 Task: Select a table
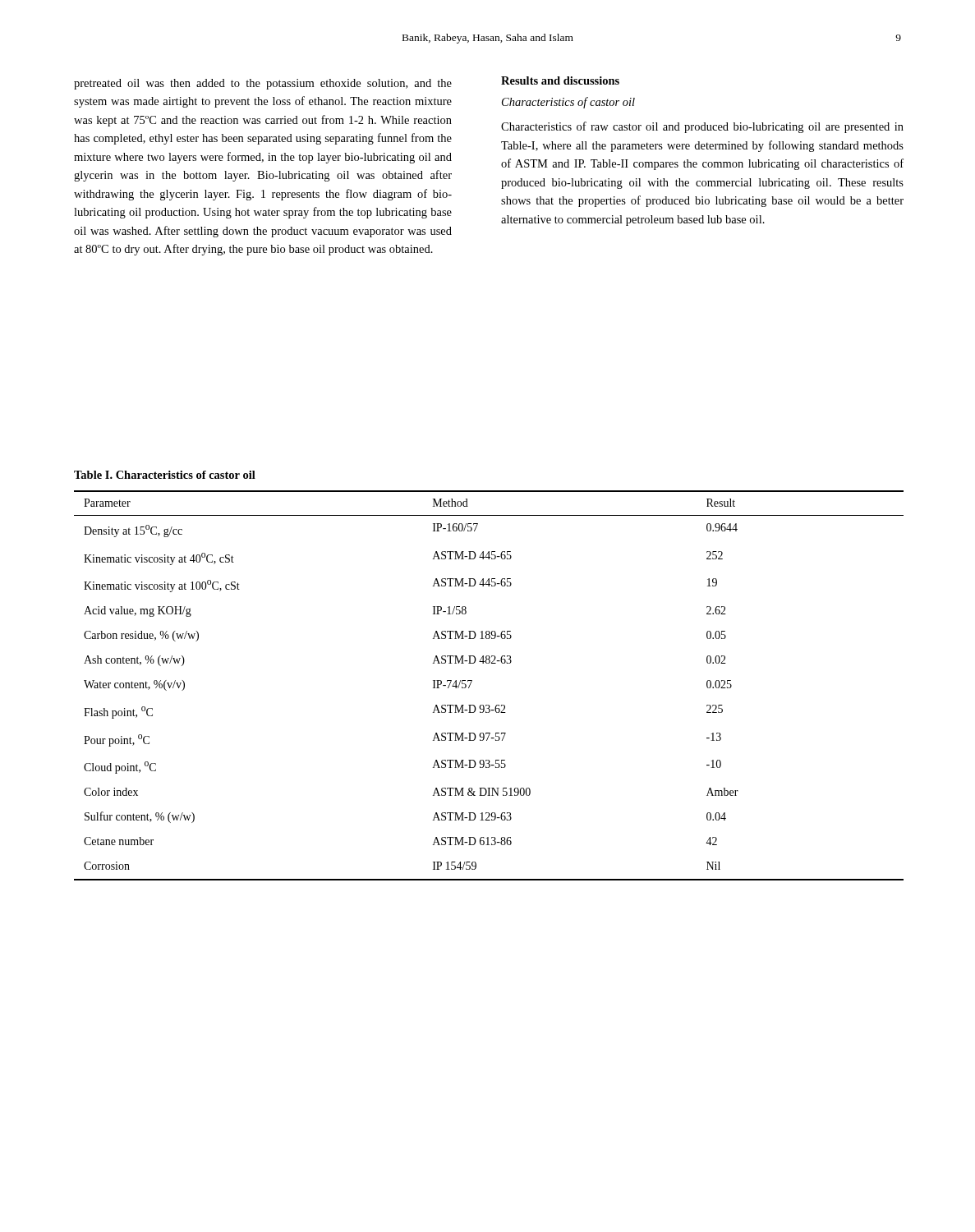(489, 685)
